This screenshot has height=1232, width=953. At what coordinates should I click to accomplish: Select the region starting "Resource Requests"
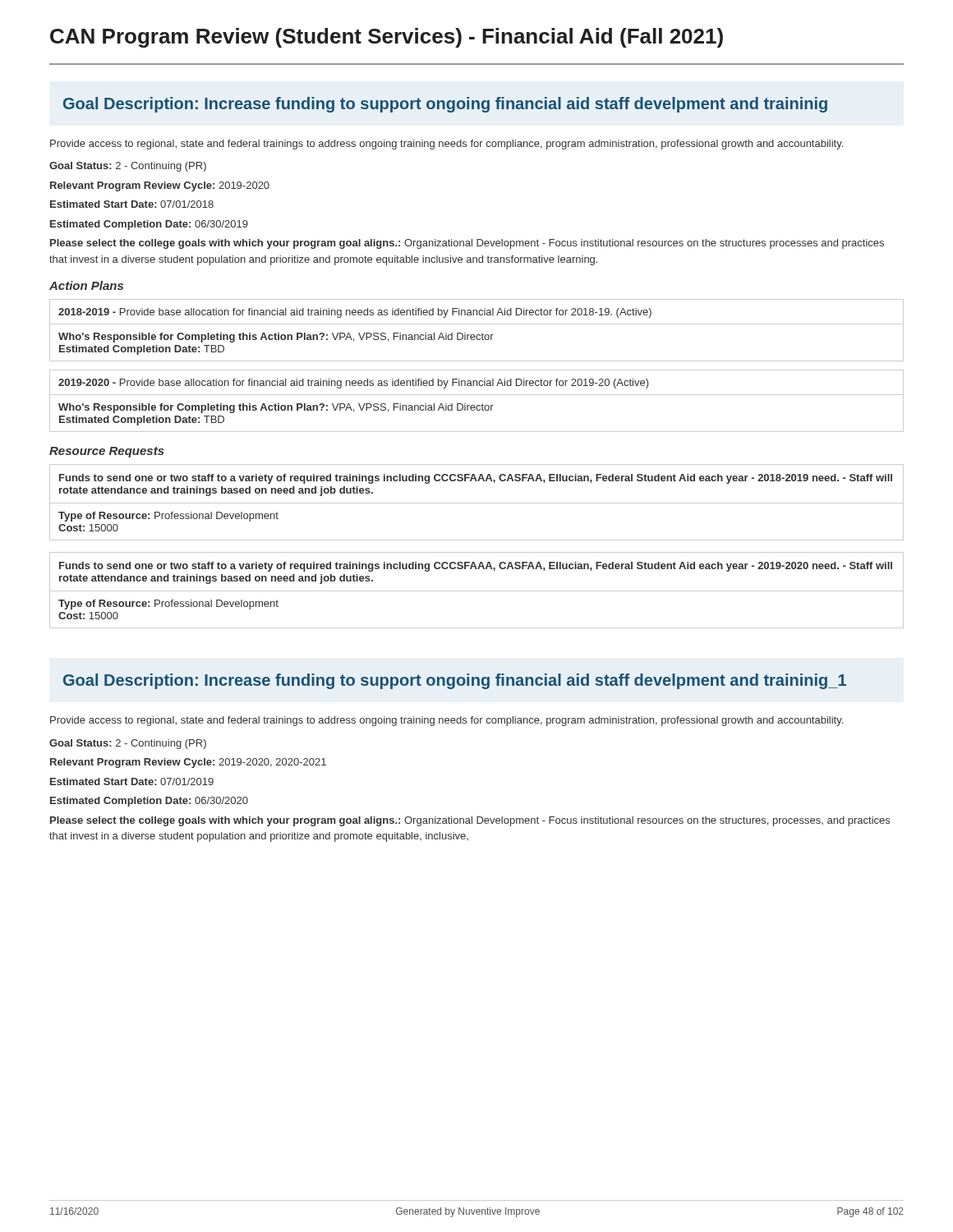point(107,450)
